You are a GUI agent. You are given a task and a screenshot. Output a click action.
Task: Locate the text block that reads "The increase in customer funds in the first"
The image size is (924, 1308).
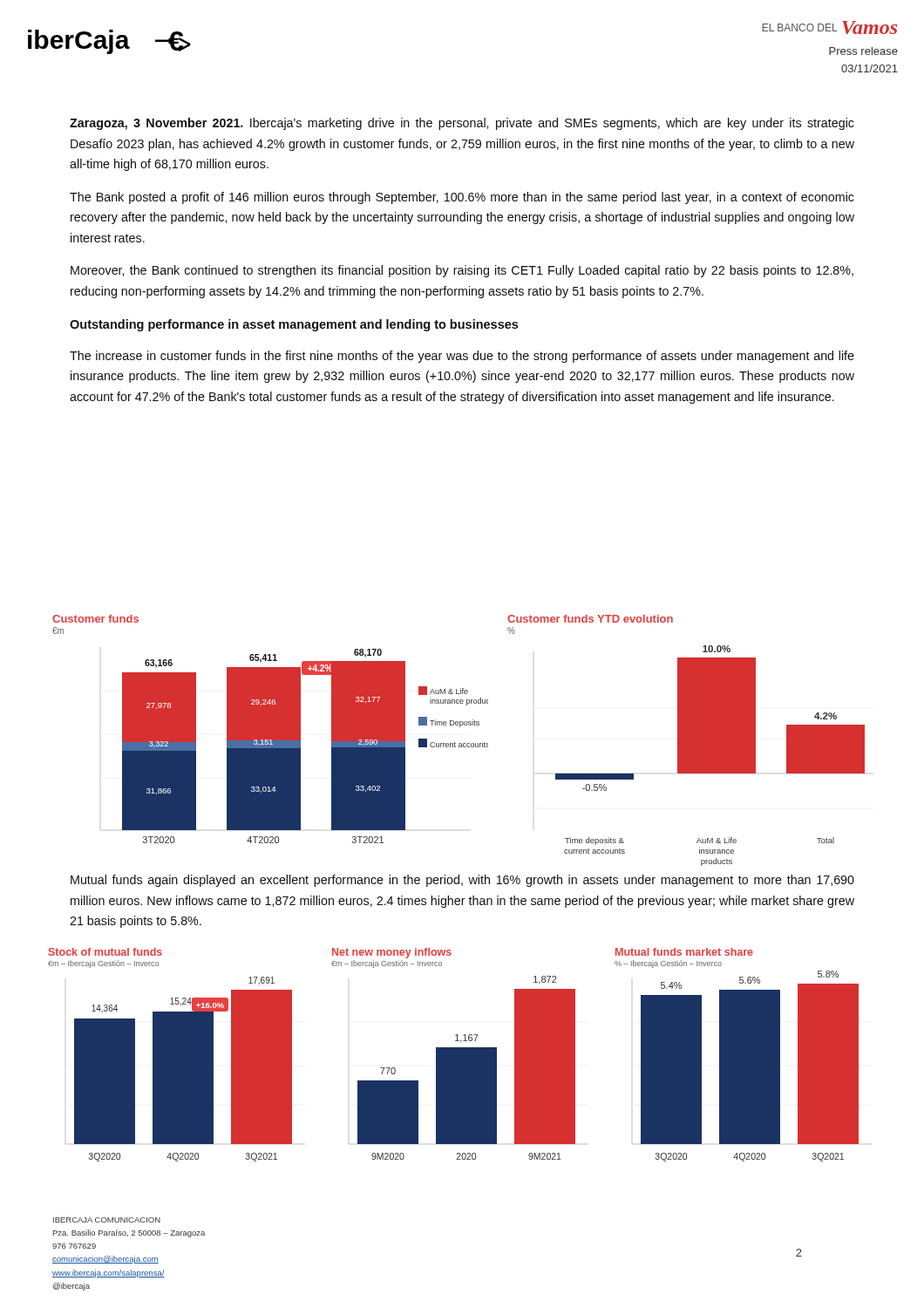(462, 376)
